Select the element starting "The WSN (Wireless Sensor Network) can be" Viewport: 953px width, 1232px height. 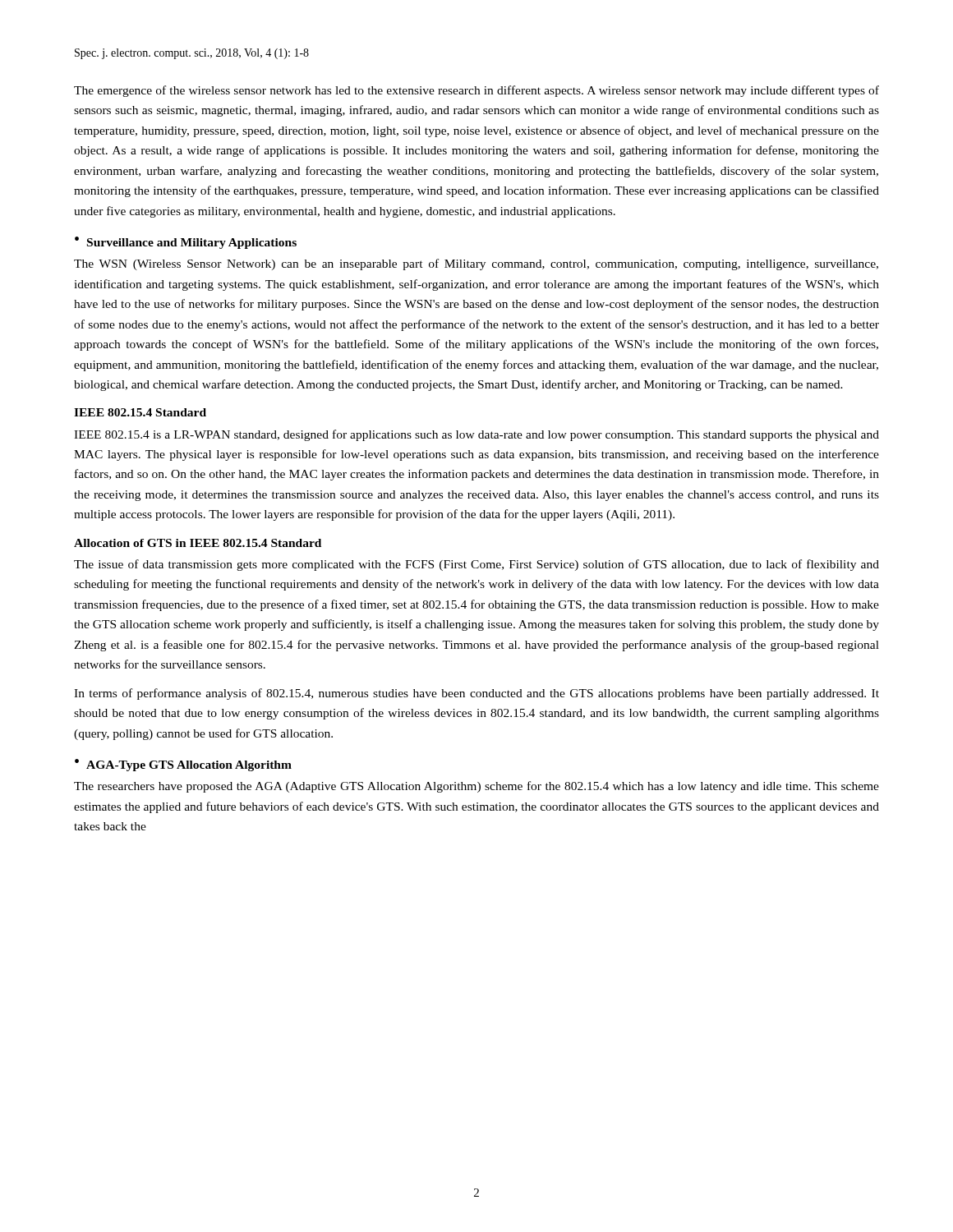click(476, 324)
